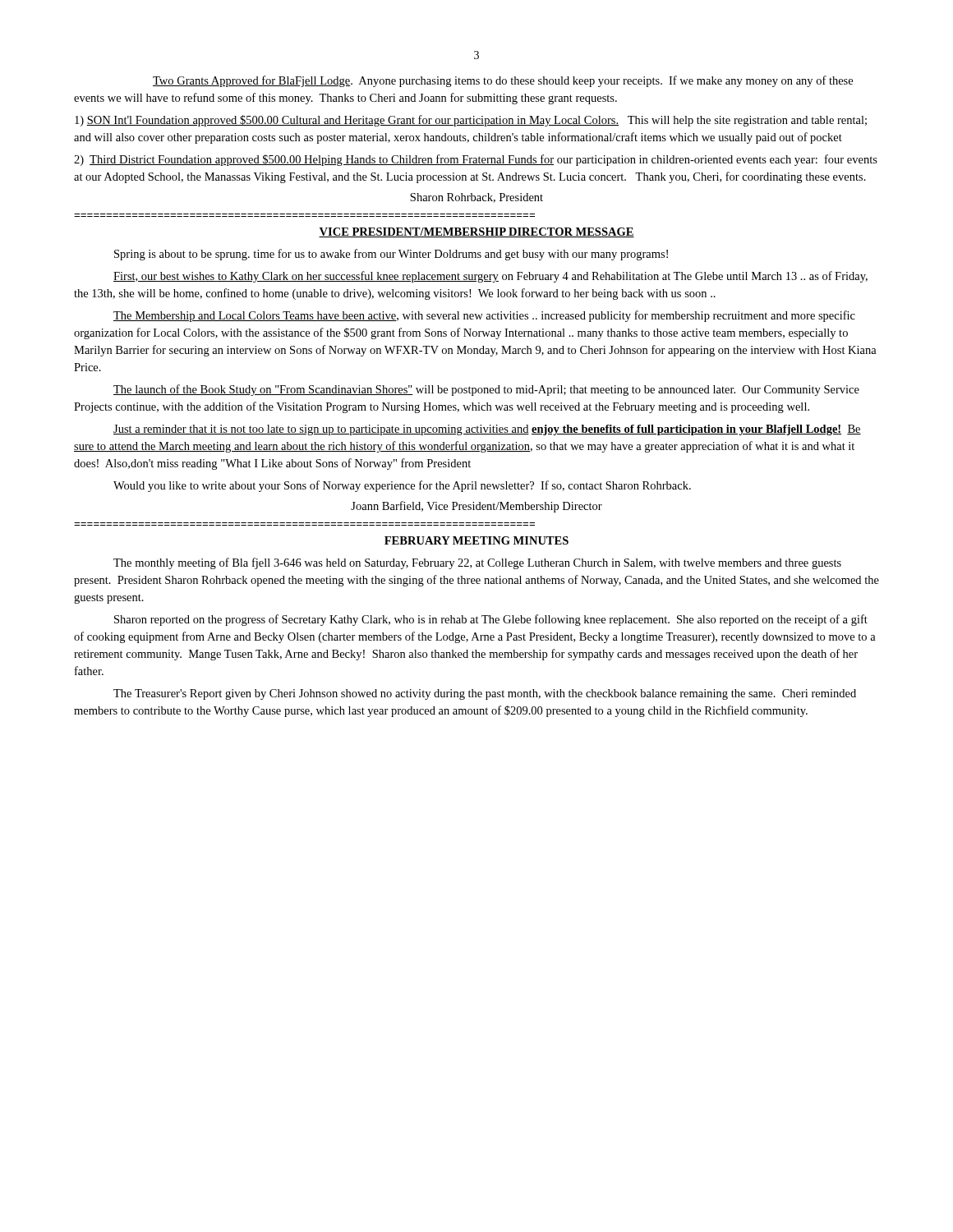Locate the text block containing "Would you like to write about your Sons"

(x=476, y=486)
